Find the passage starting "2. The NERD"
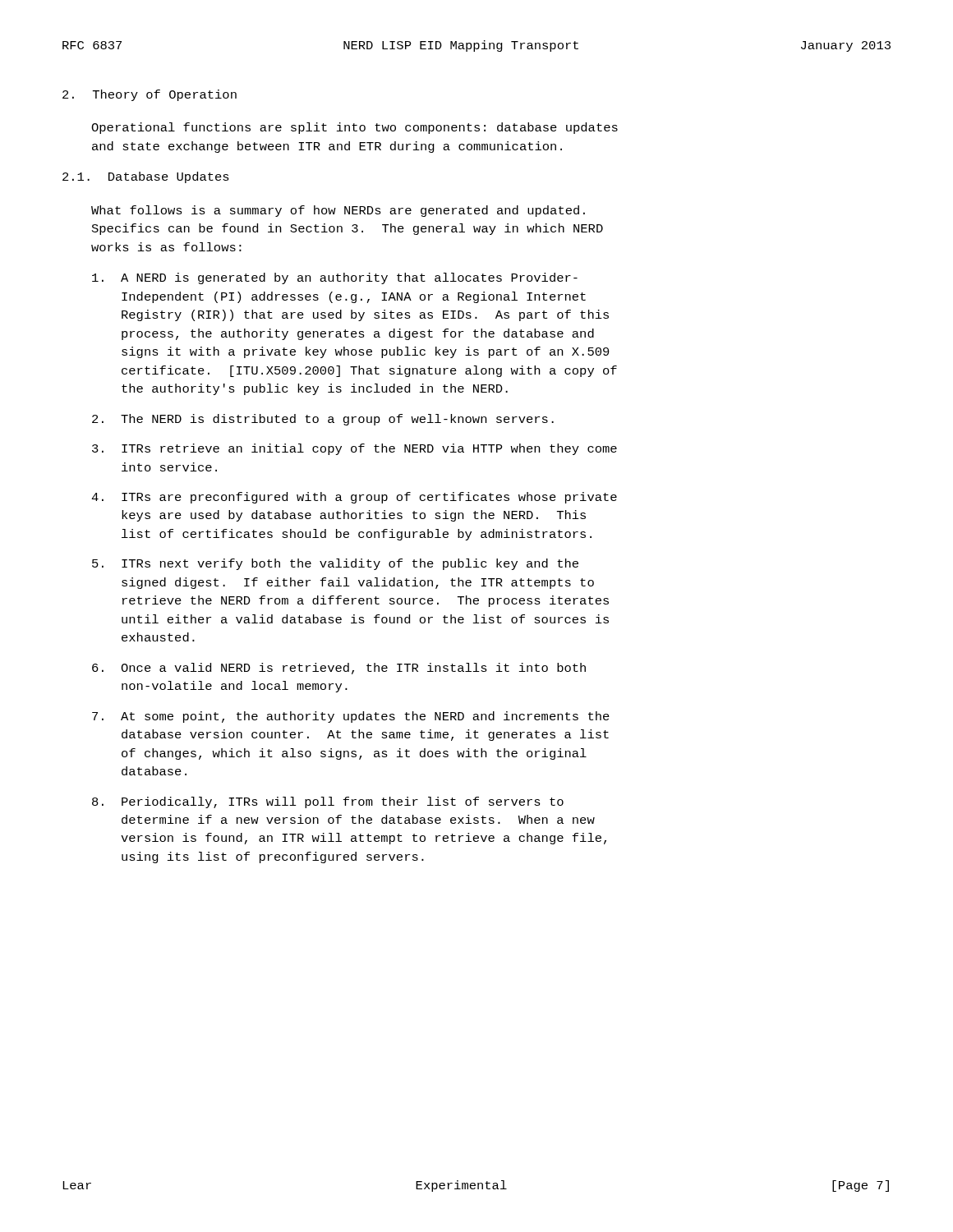 pyautogui.click(x=491, y=419)
